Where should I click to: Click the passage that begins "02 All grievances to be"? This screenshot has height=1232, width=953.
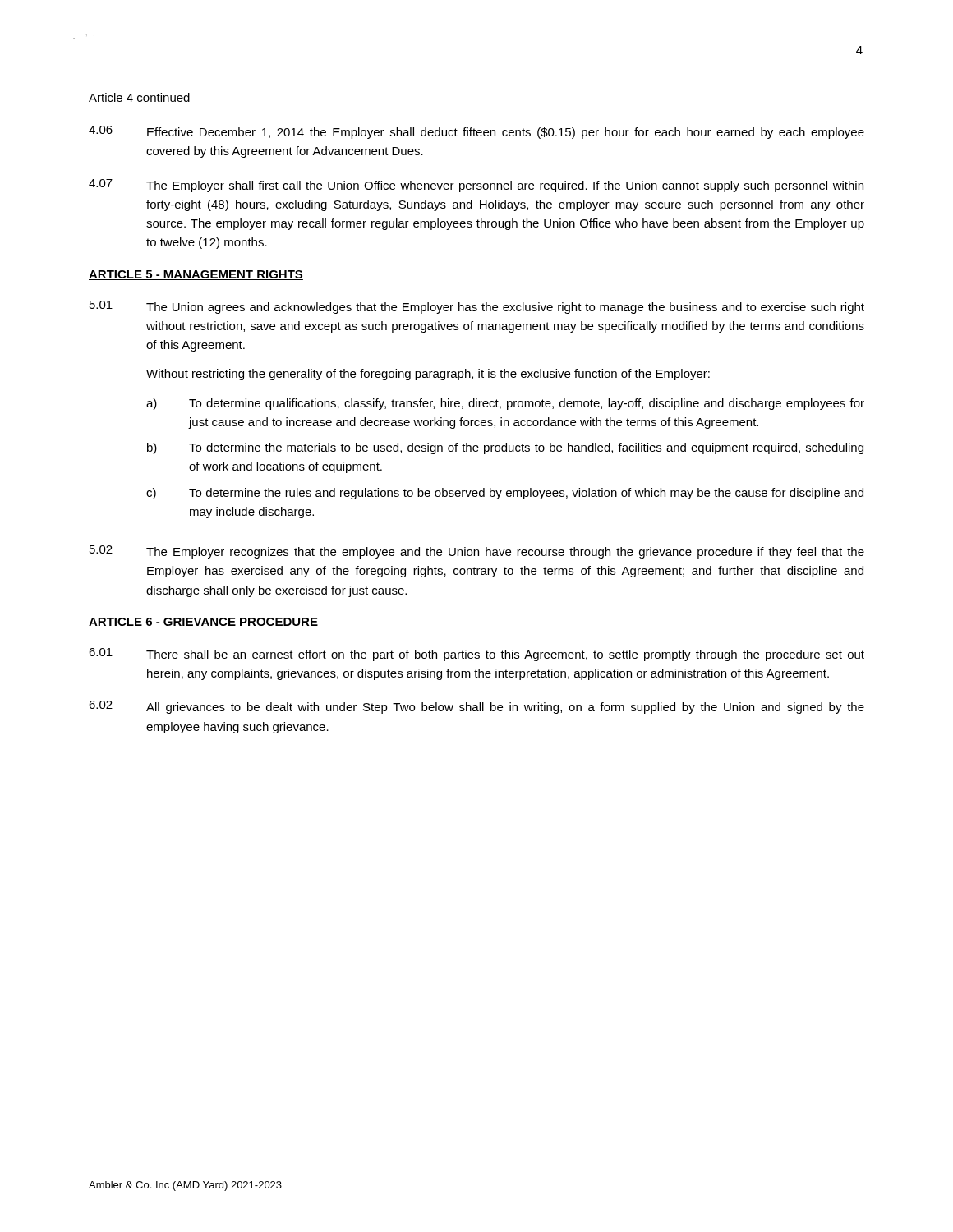pyautogui.click(x=476, y=717)
